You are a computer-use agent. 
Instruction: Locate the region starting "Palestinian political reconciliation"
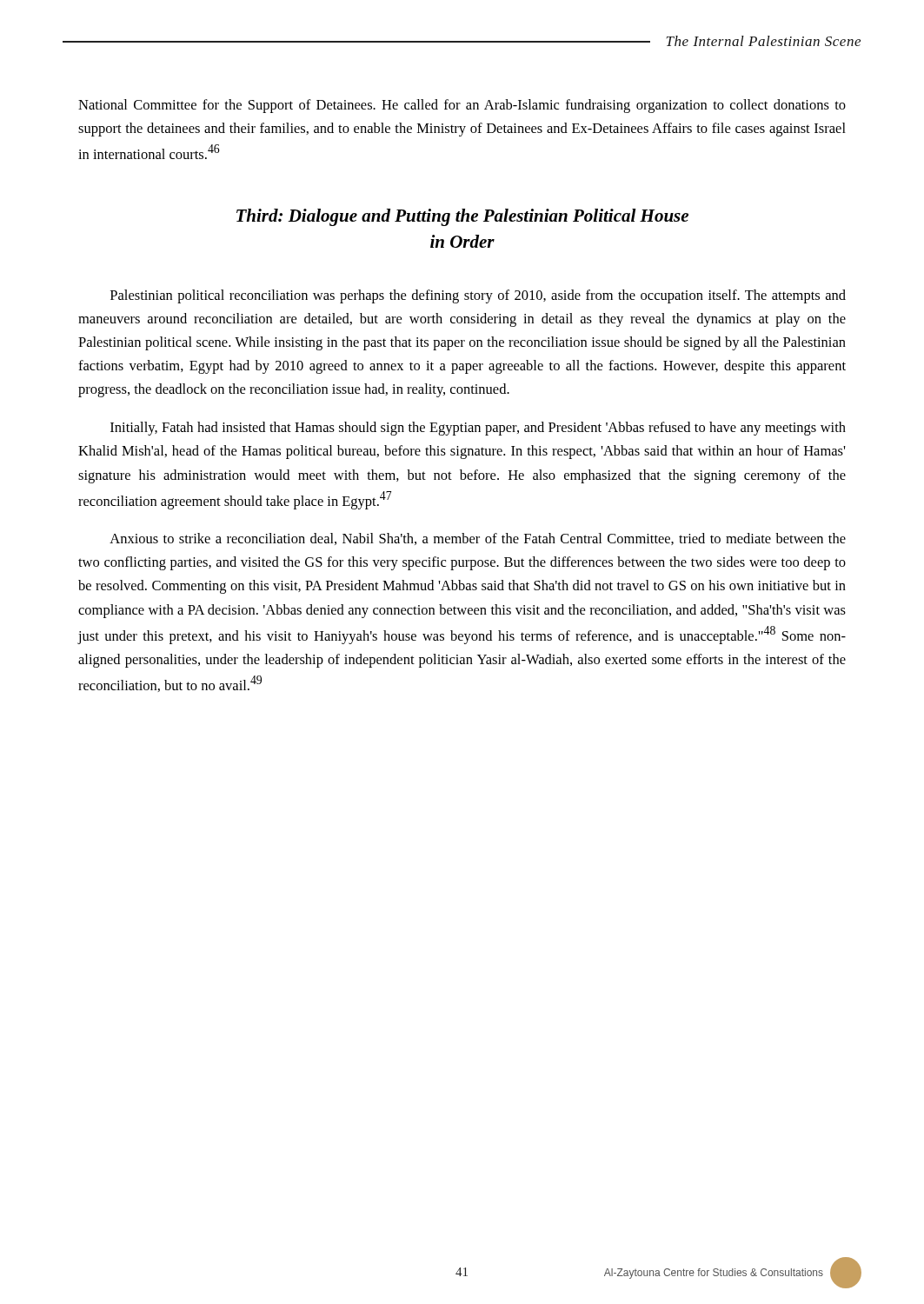pos(462,342)
